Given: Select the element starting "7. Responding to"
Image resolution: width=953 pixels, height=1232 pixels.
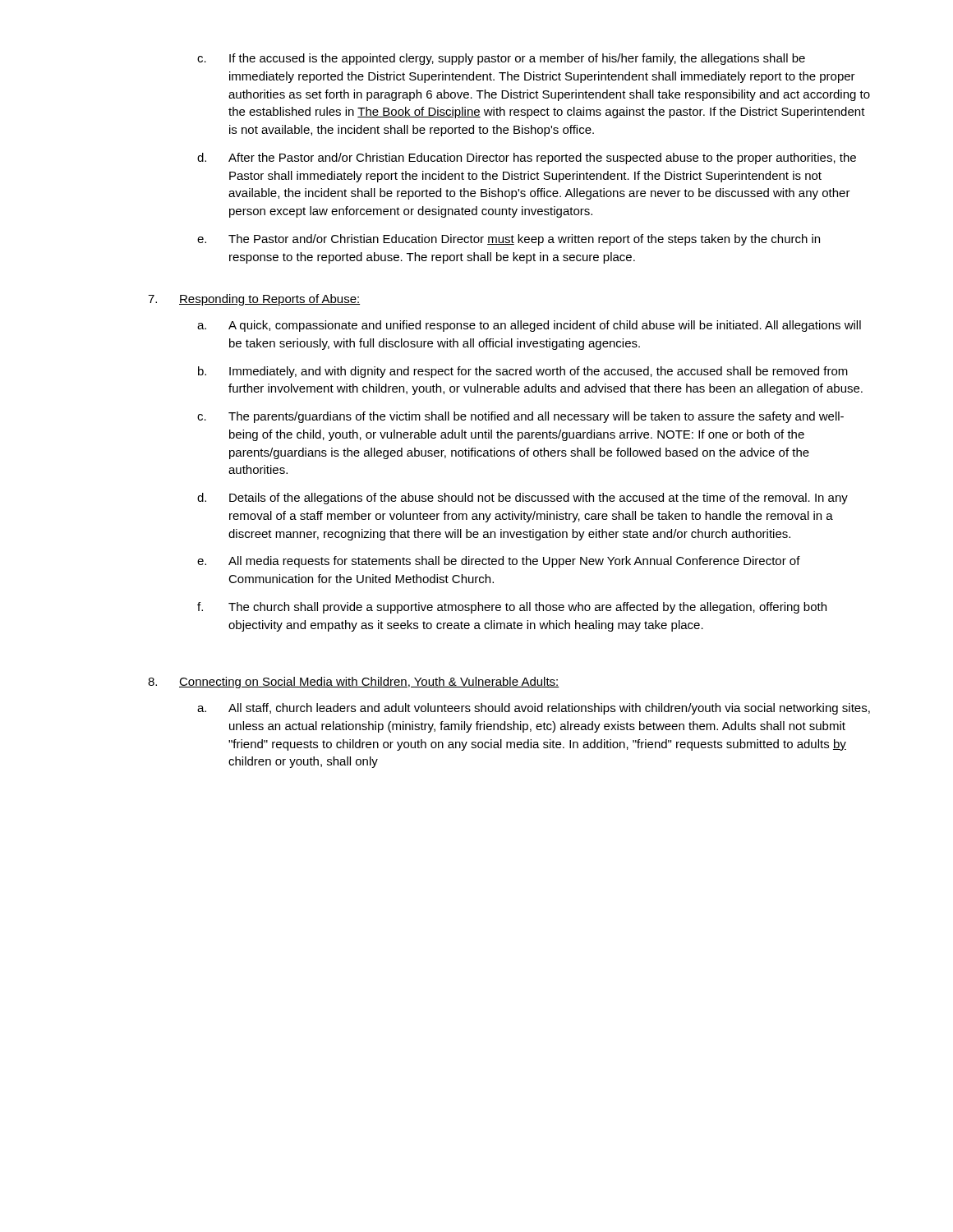Looking at the screenshot, I should (x=254, y=299).
